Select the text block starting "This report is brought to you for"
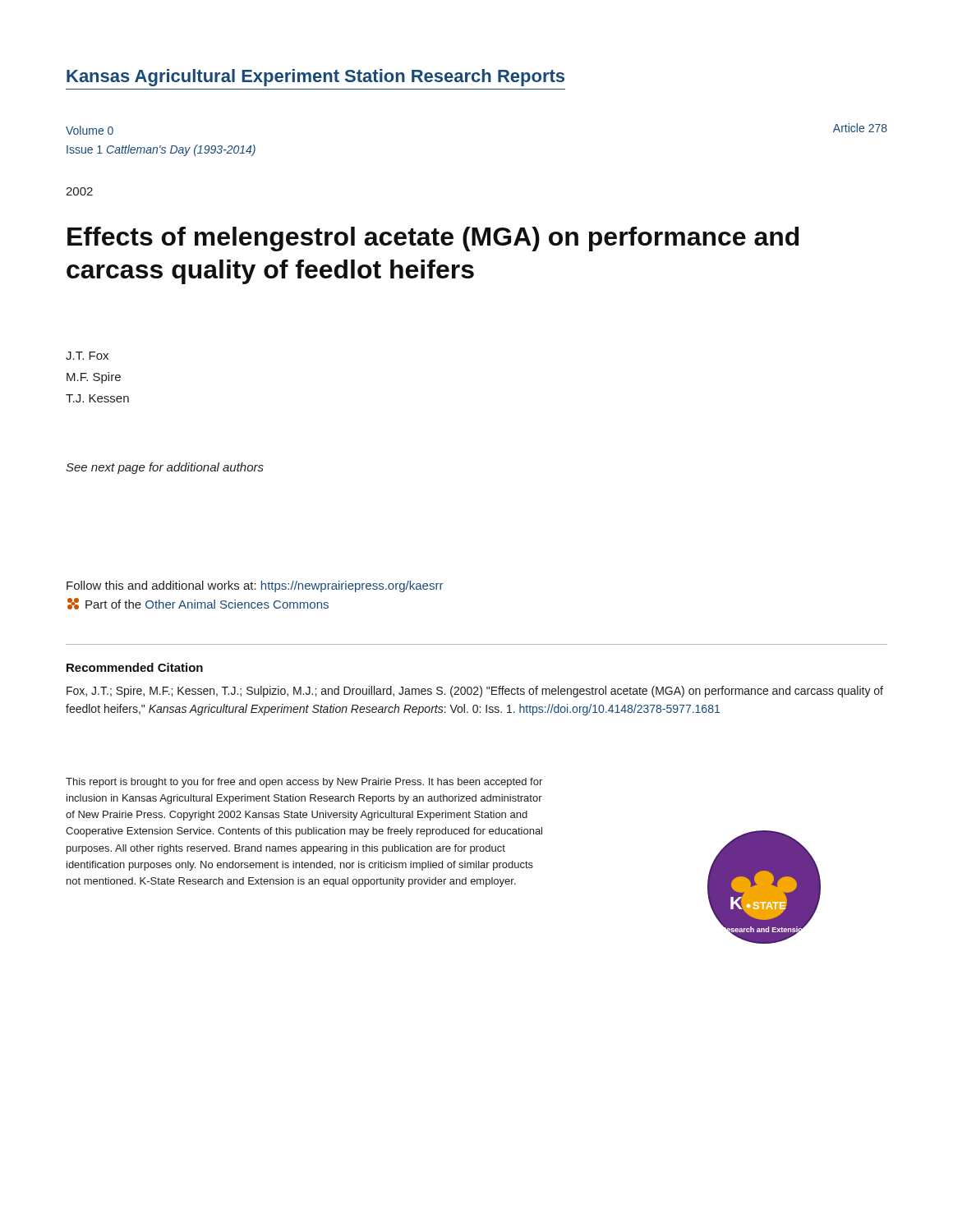 pyautogui.click(x=304, y=831)
